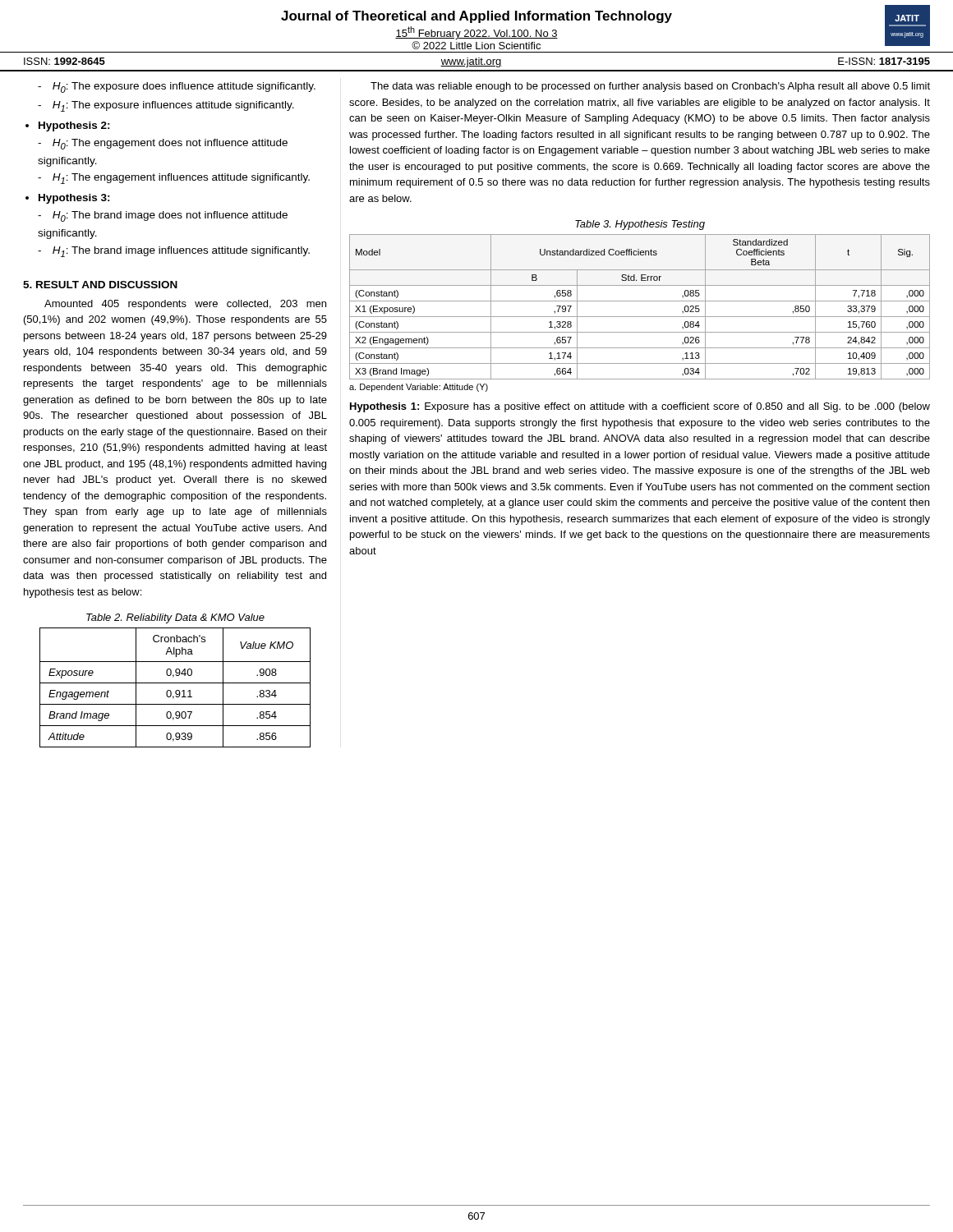Click where it says "a. Dependent Variable: Attitude (Y)"
953x1232 pixels.
click(x=419, y=387)
